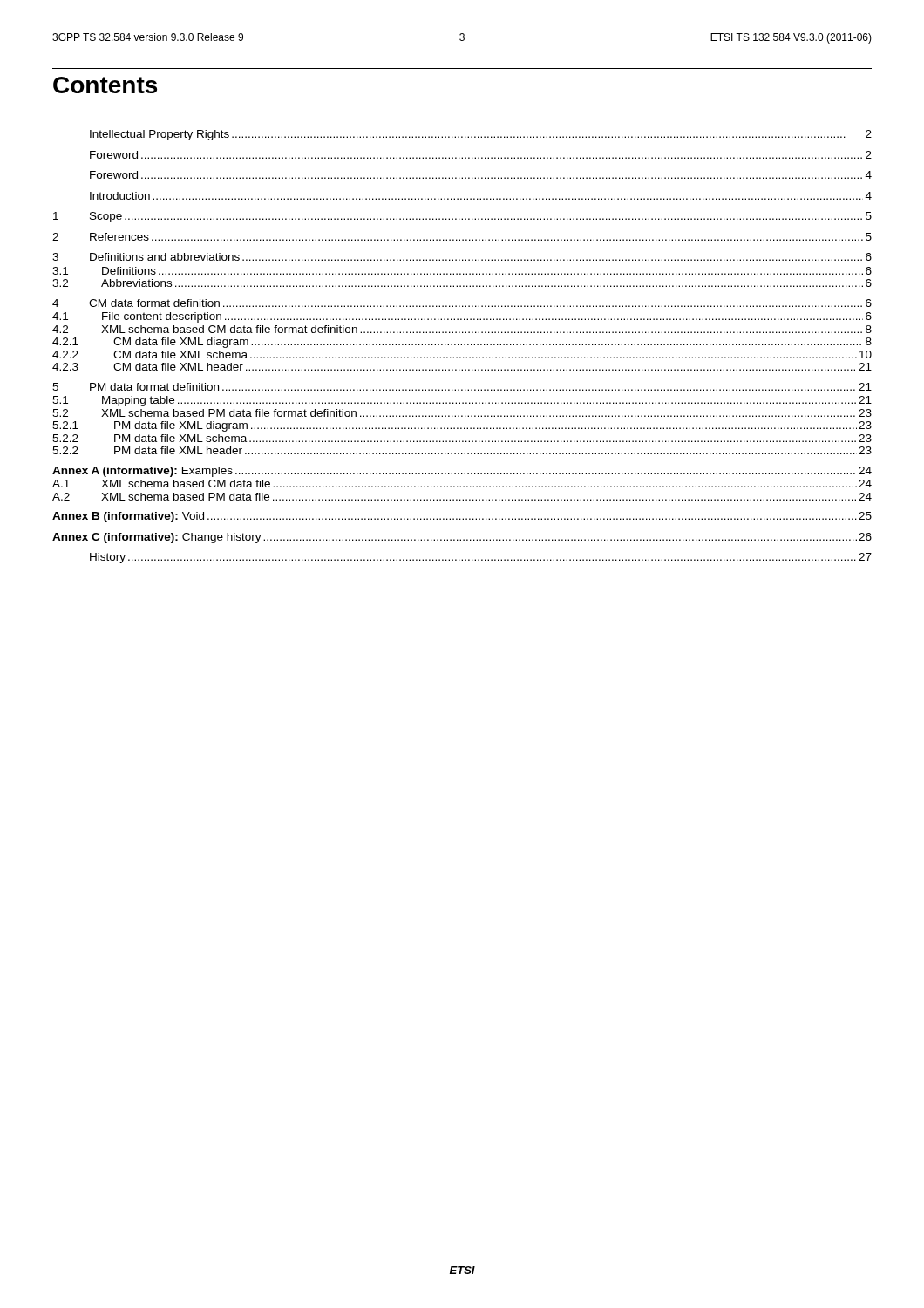The height and width of the screenshot is (1308, 924).
Task: Find the region starting "3.1 Definitions"
Action: pos(462,270)
